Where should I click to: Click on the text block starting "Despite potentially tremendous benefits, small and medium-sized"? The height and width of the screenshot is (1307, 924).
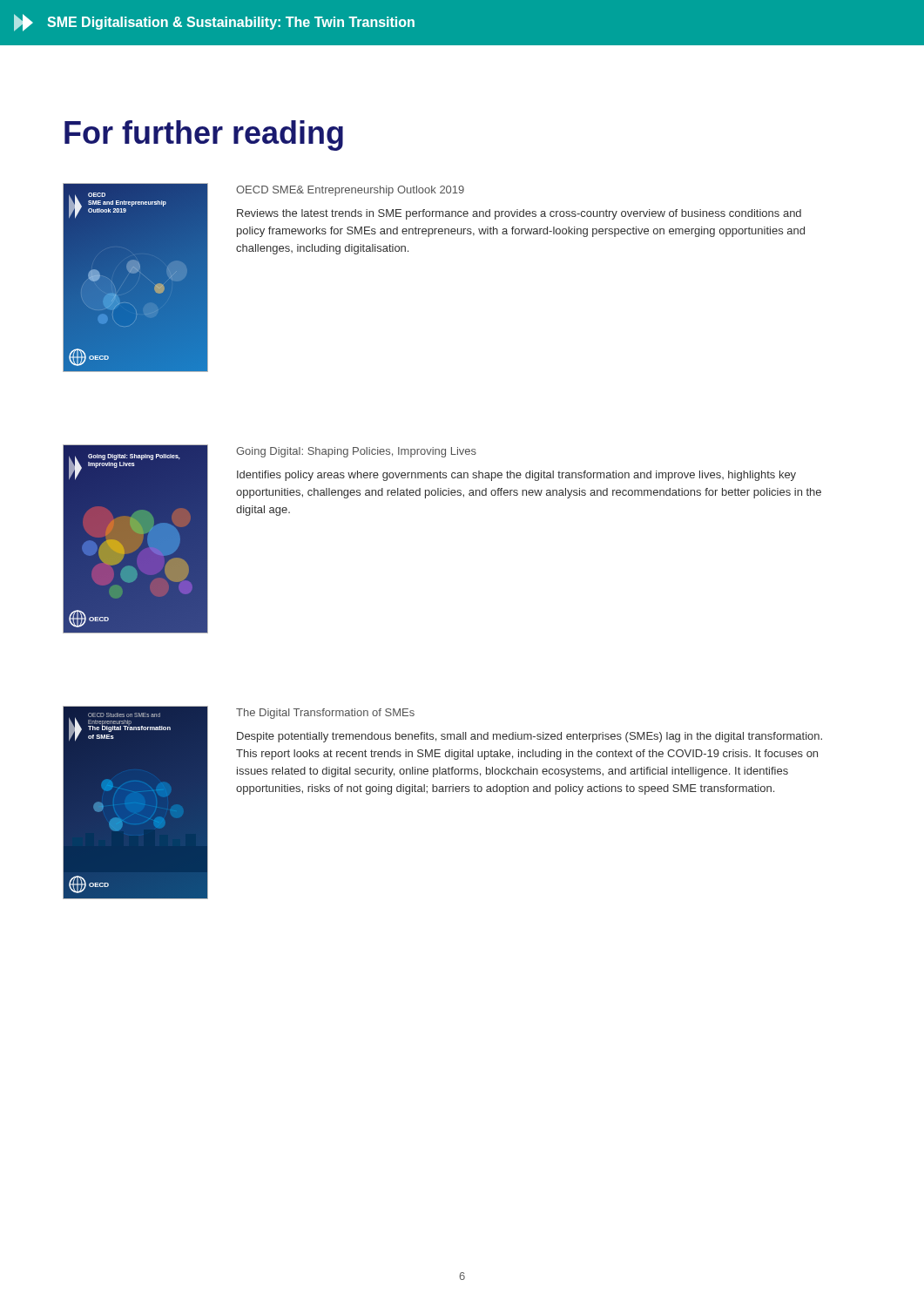click(530, 762)
